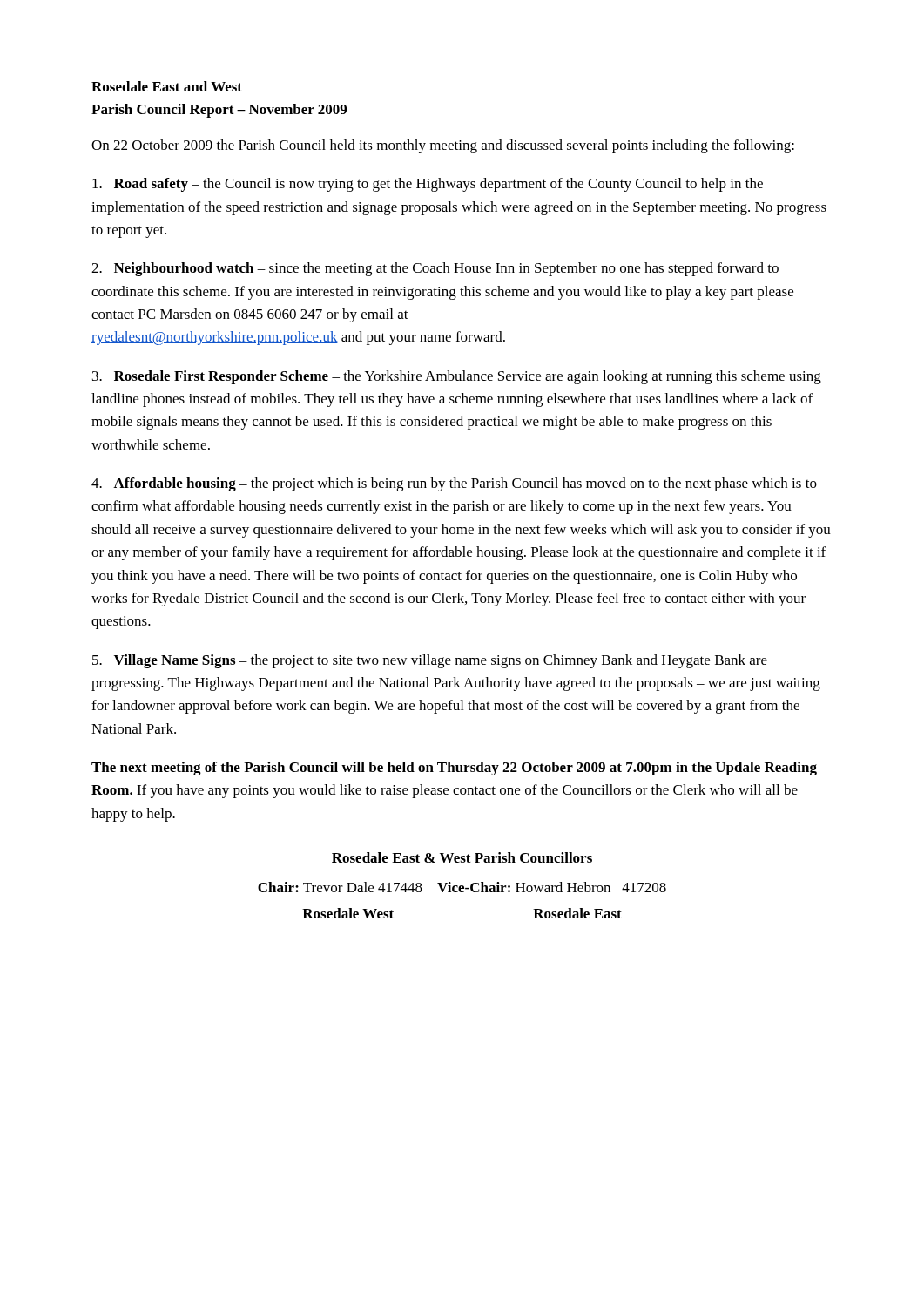Find the element starting "4. Affordable housing – the"

[x=461, y=552]
